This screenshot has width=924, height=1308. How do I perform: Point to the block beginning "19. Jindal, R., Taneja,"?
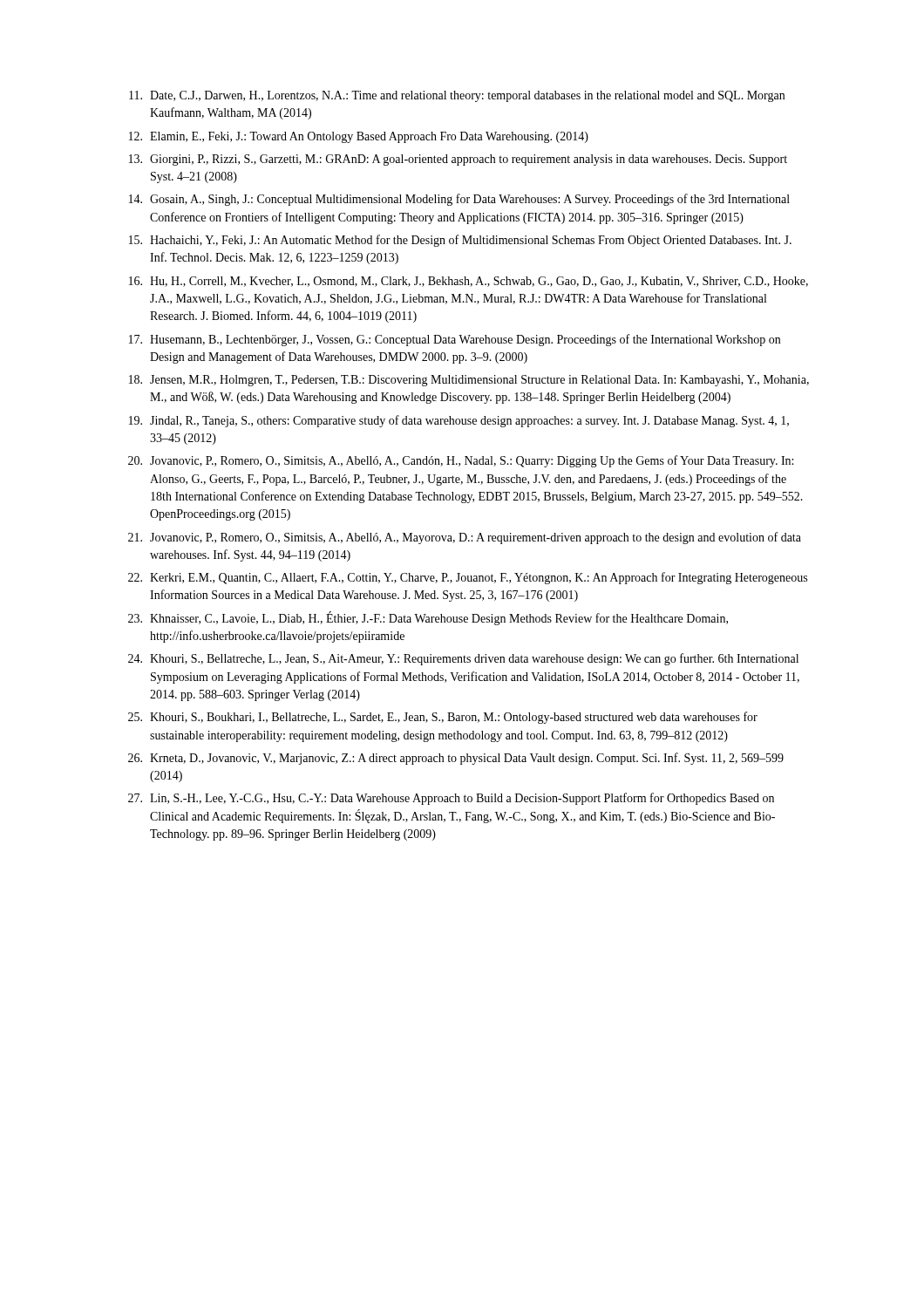click(x=462, y=430)
